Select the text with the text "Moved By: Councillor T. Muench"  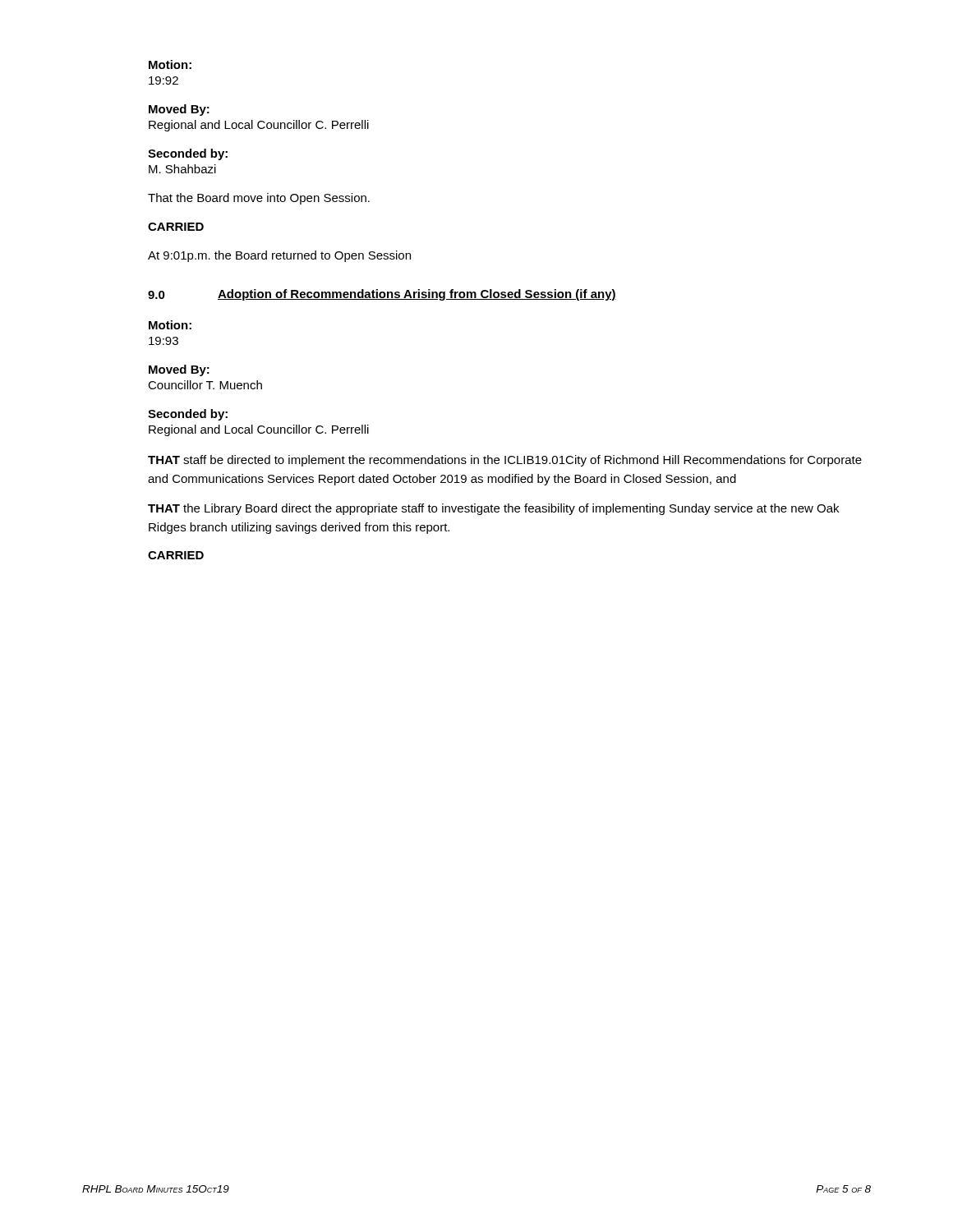click(x=179, y=370)
